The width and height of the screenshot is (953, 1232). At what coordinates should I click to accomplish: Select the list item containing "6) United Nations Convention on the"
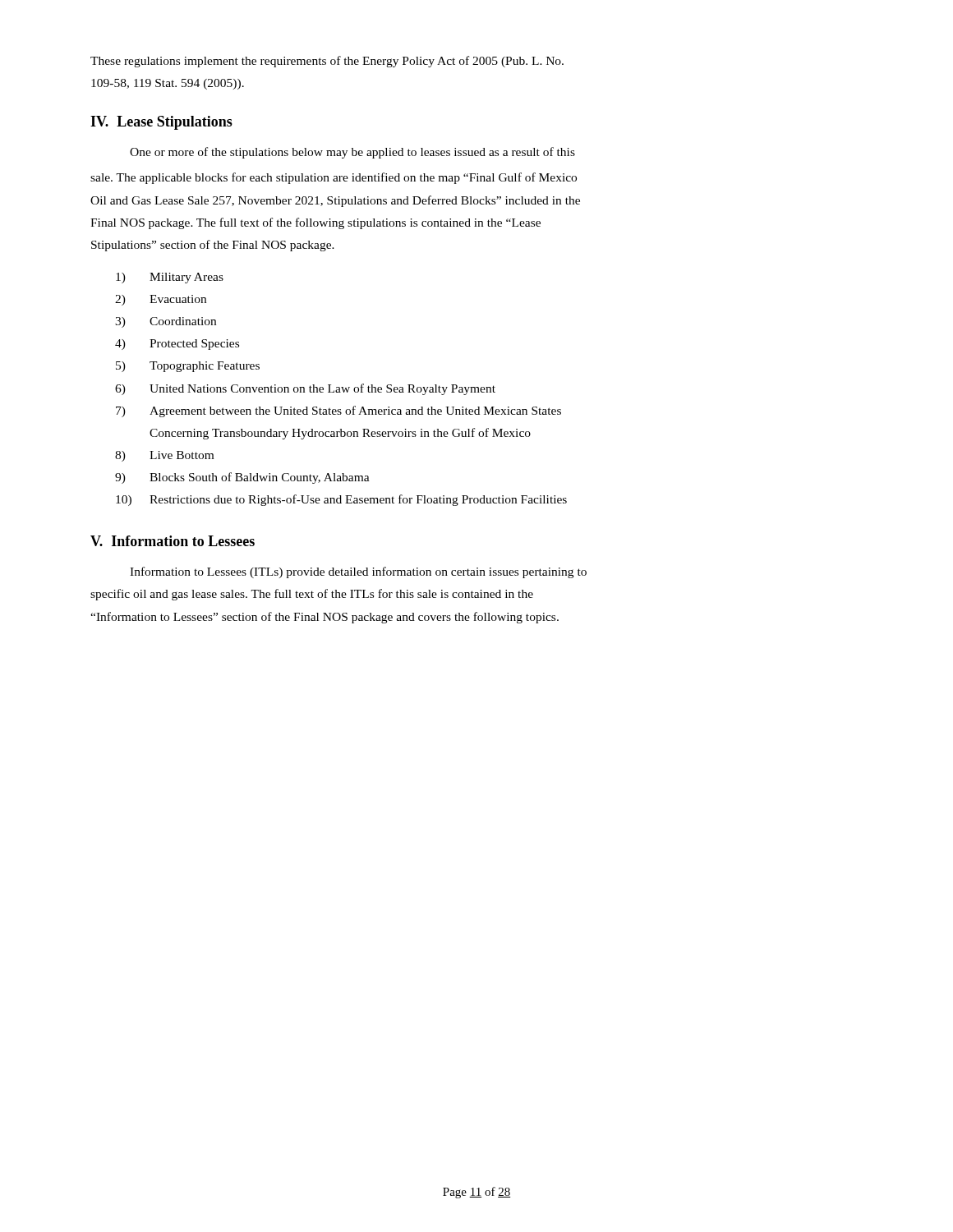489,388
